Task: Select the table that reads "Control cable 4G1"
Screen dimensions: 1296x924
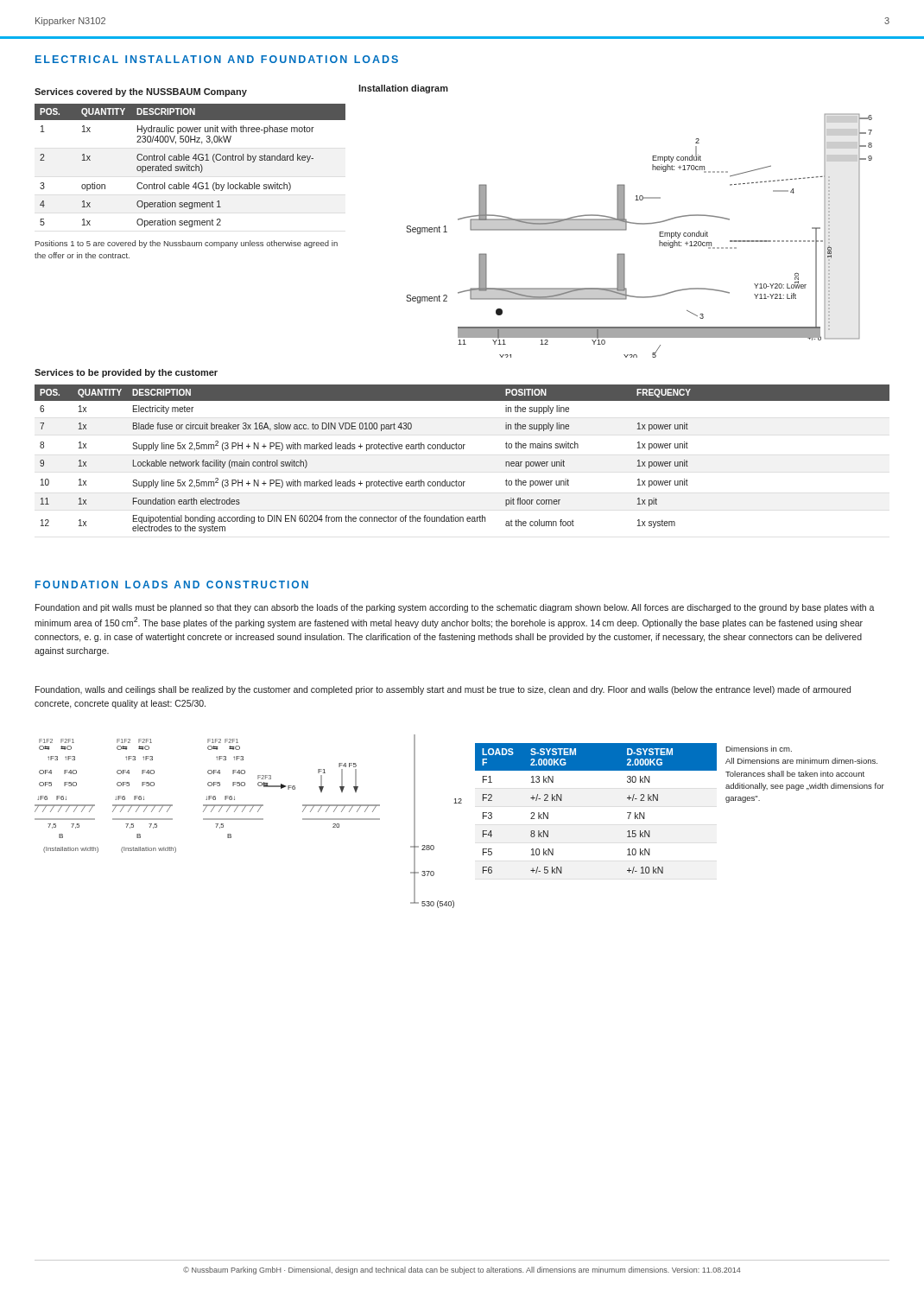Action: tap(190, 168)
